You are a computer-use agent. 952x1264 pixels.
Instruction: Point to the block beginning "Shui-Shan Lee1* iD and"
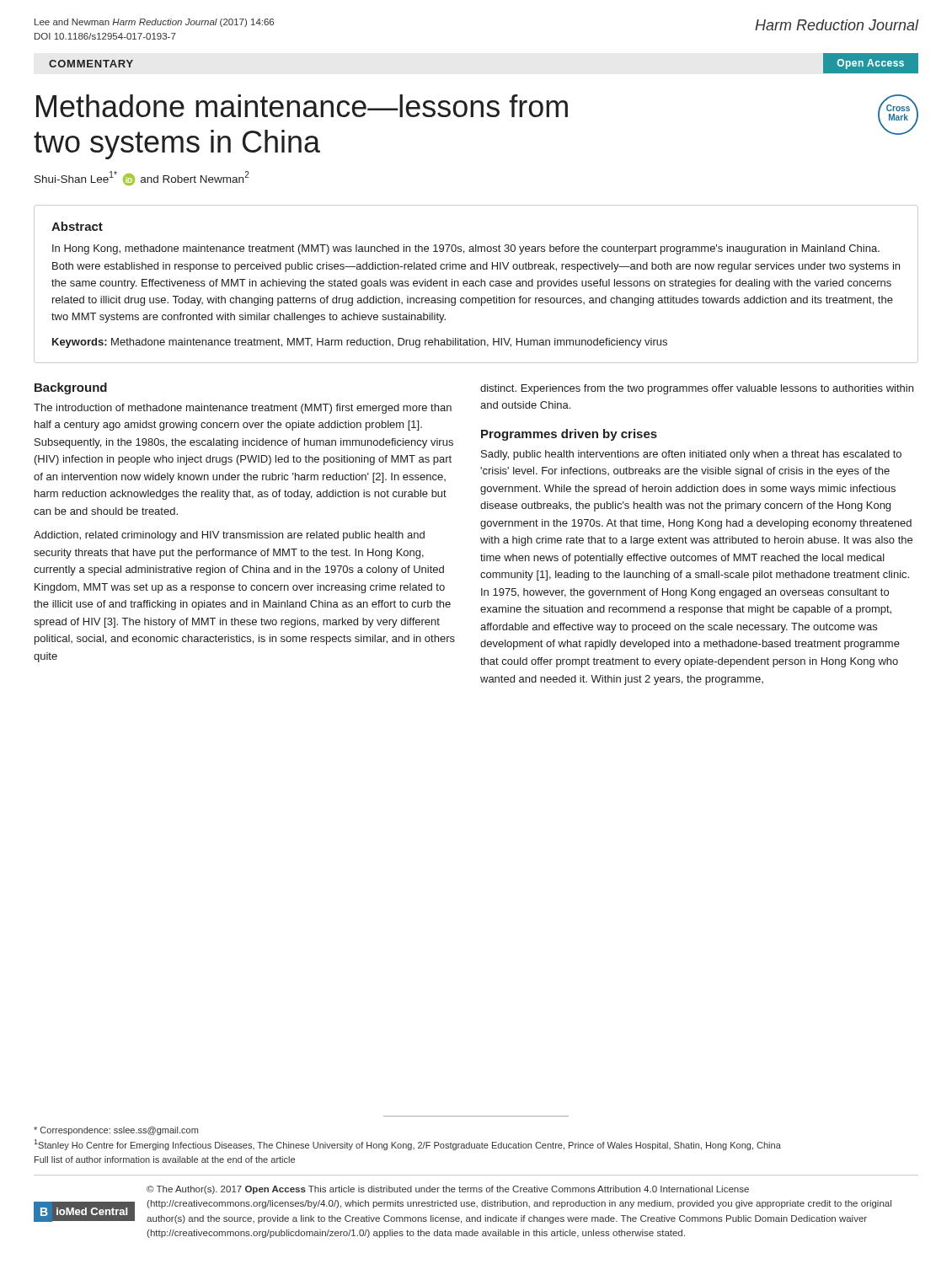point(141,179)
